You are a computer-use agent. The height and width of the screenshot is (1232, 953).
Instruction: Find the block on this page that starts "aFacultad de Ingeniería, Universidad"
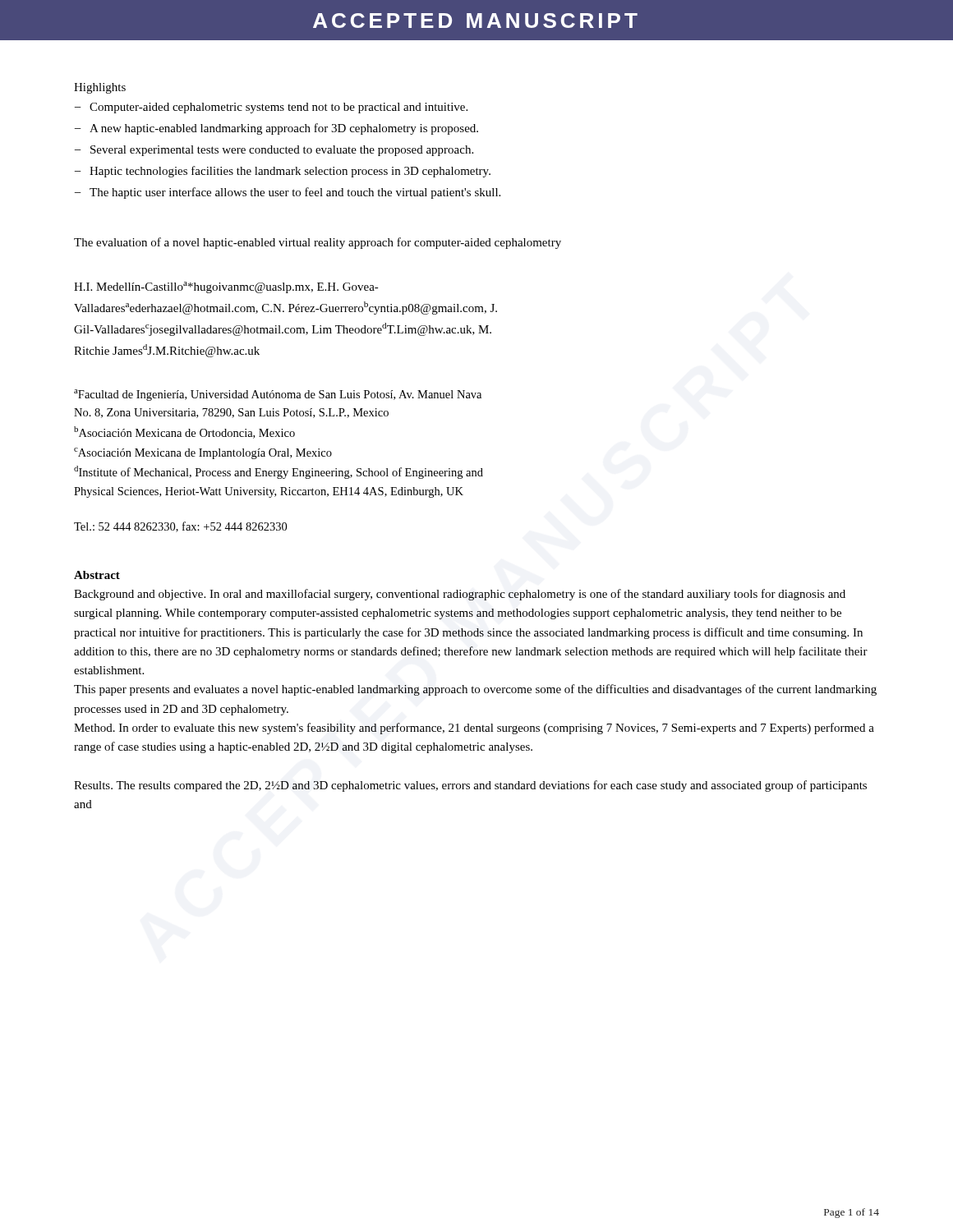click(x=279, y=441)
